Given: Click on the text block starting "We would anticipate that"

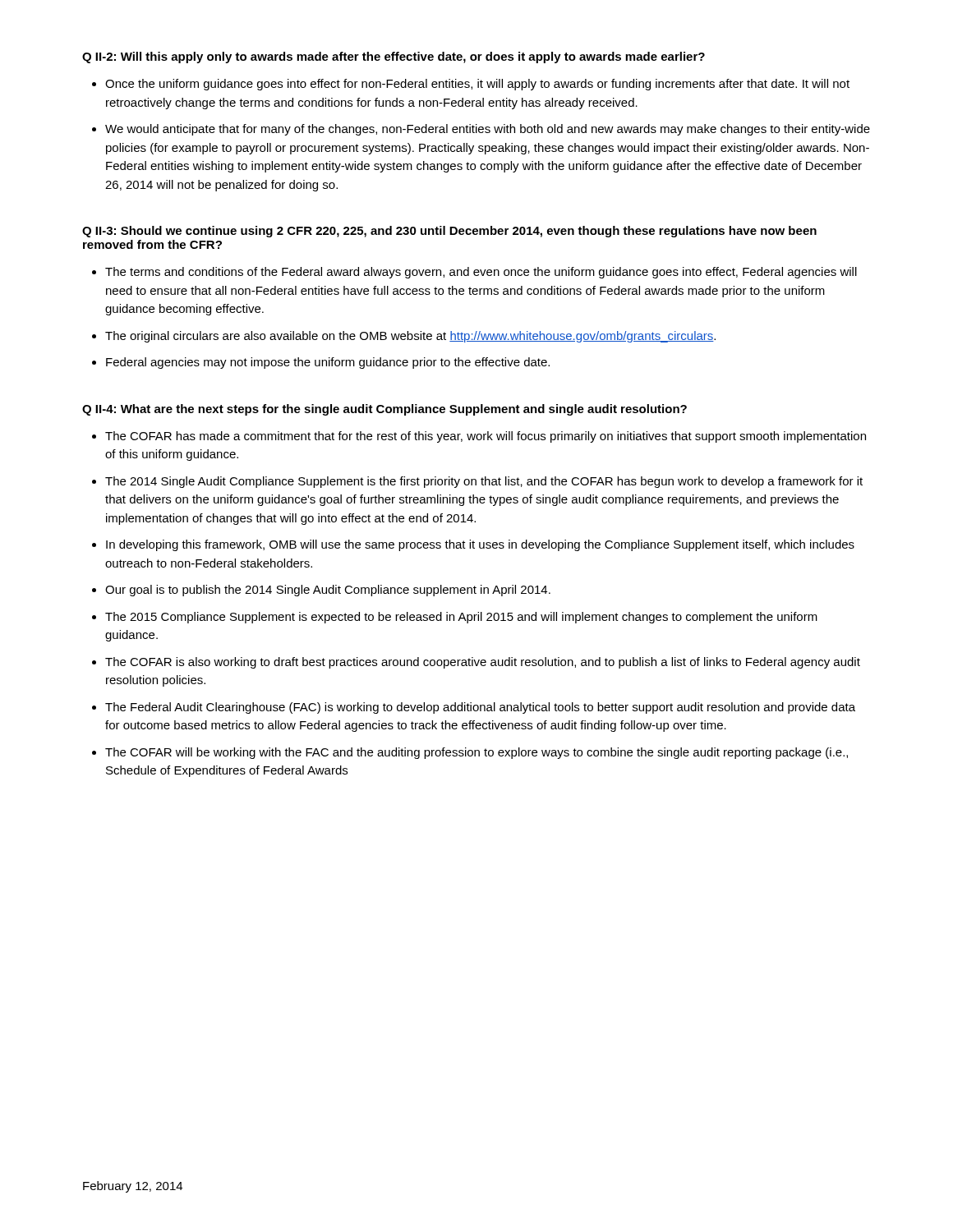Looking at the screenshot, I should pyautogui.click(x=488, y=156).
